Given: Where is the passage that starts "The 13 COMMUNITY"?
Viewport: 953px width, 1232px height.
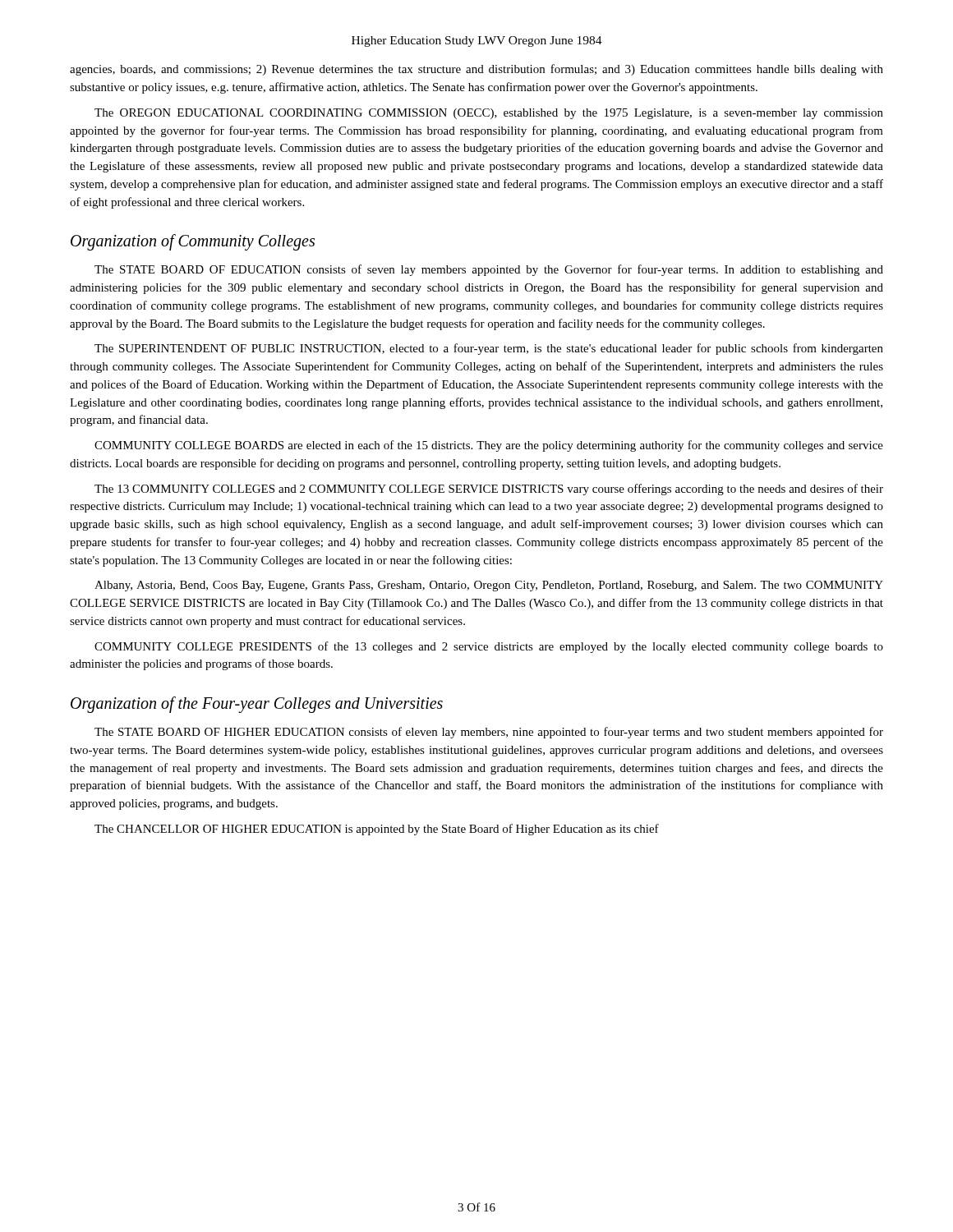Looking at the screenshot, I should point(476,525).
